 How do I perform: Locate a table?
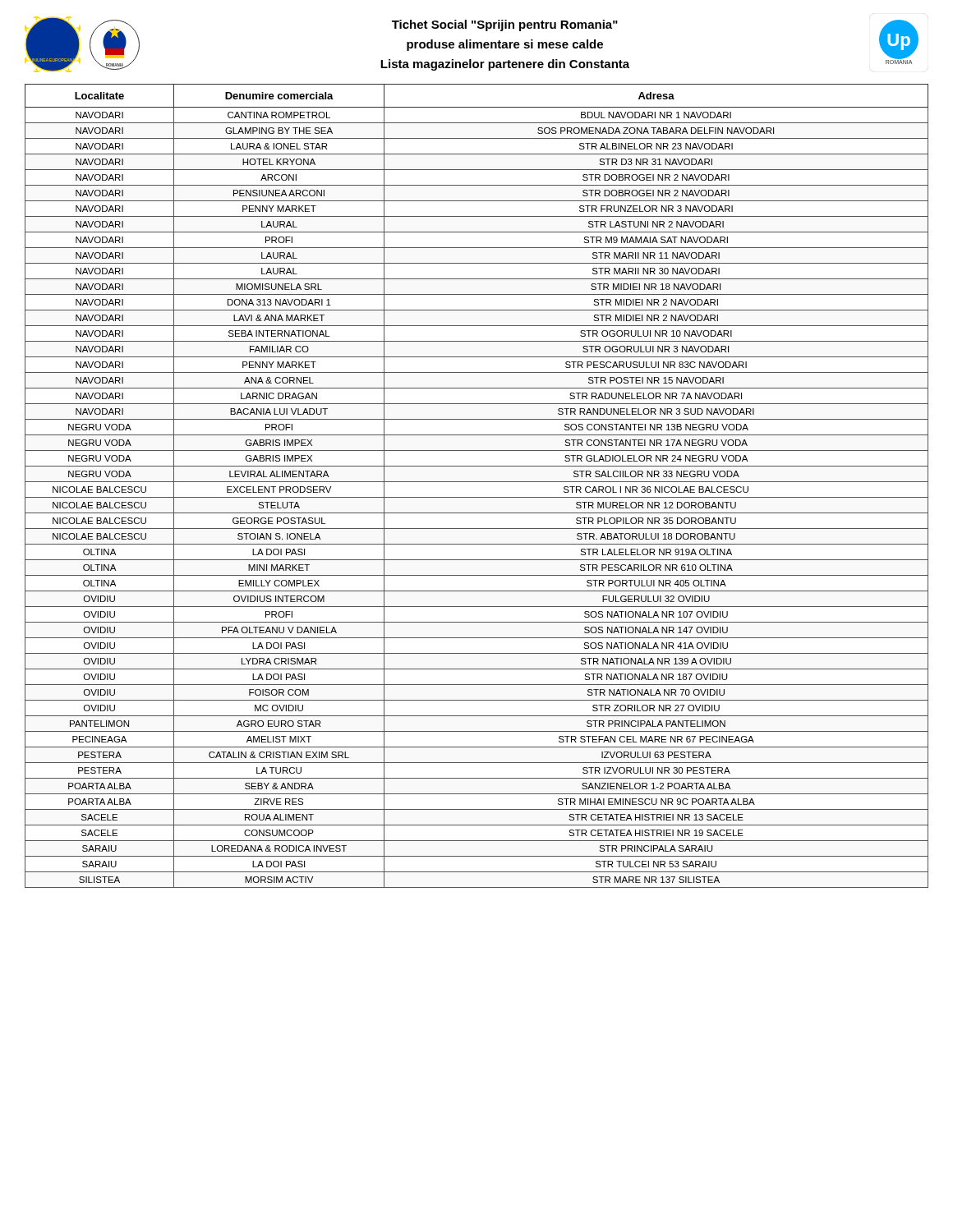[476, 486]
